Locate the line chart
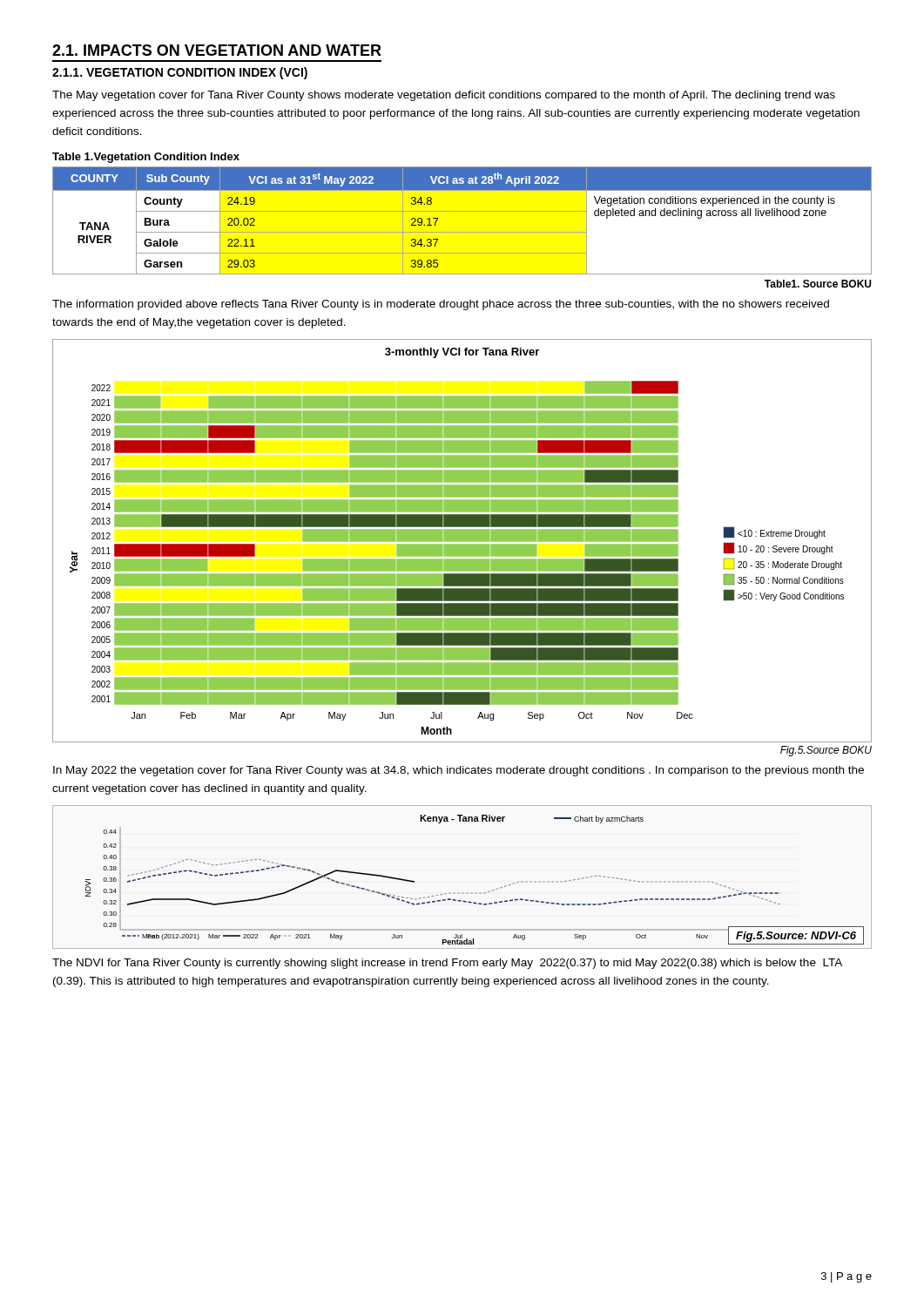This screenshot has height=1307, width=924. [x=462, y=877]
